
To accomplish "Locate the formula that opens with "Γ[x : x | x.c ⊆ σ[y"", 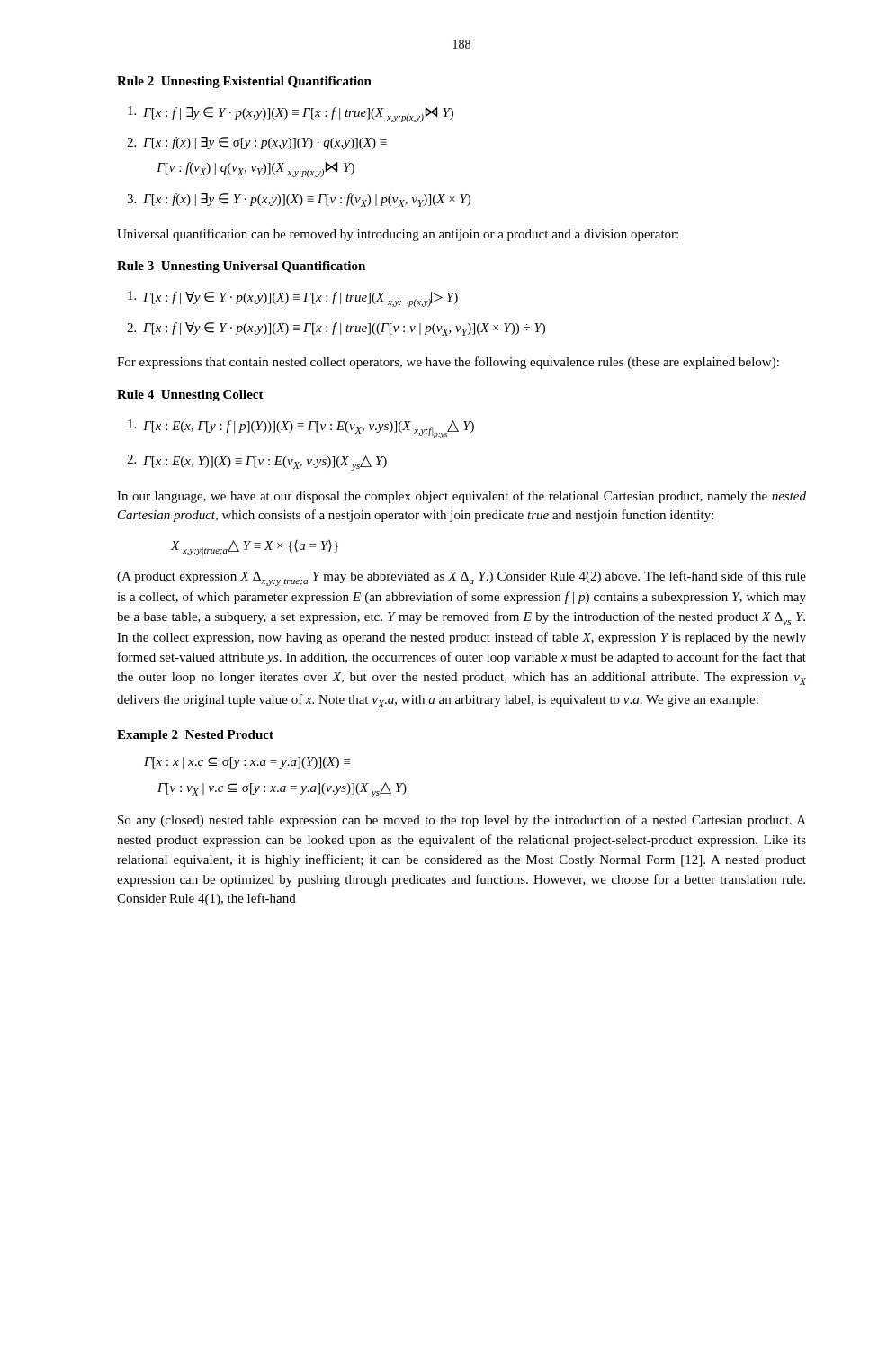I will pyautogui.click(x=275, y=776).
